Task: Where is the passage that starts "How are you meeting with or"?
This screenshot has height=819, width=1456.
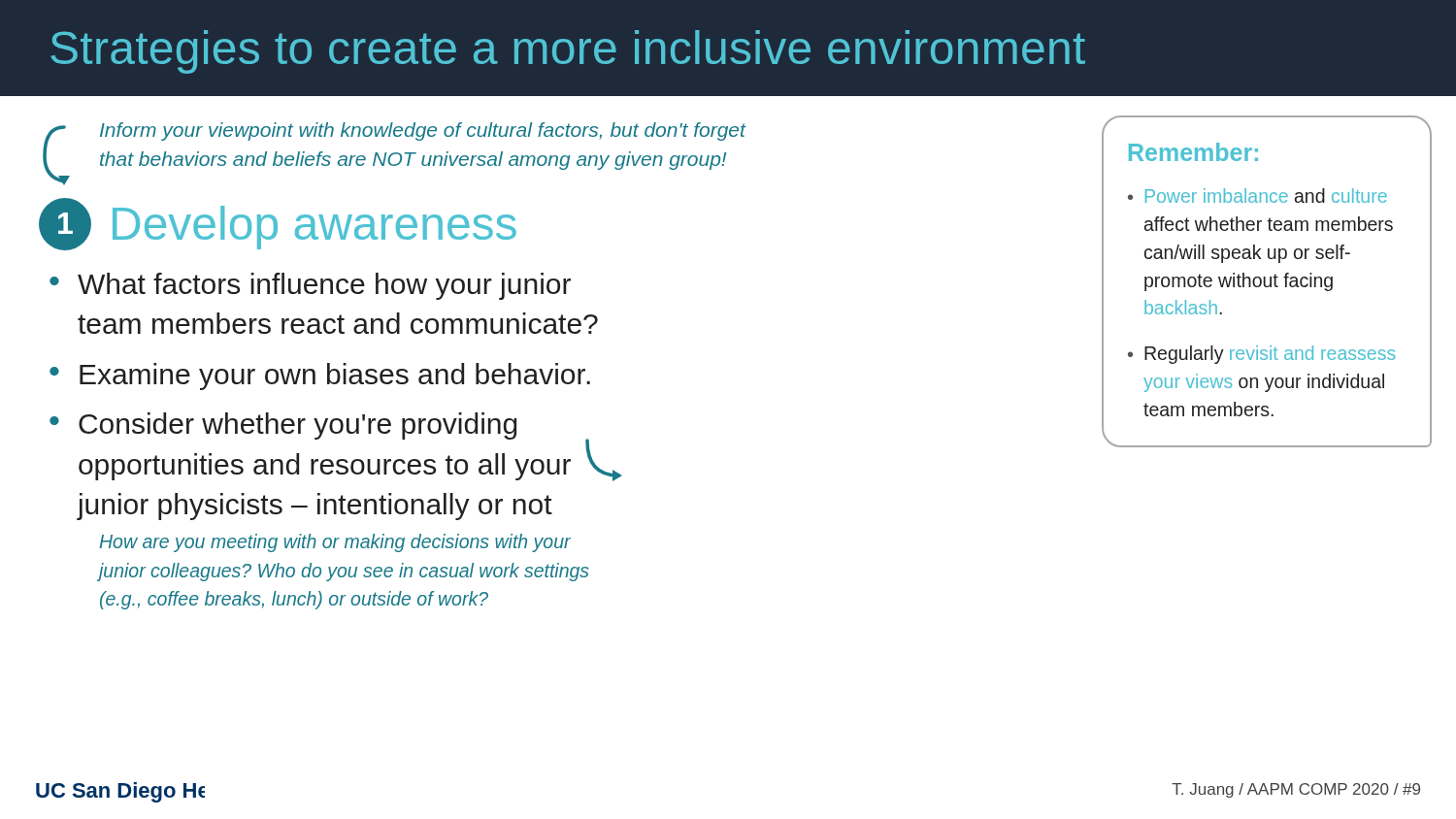Action: pos(344,570)
